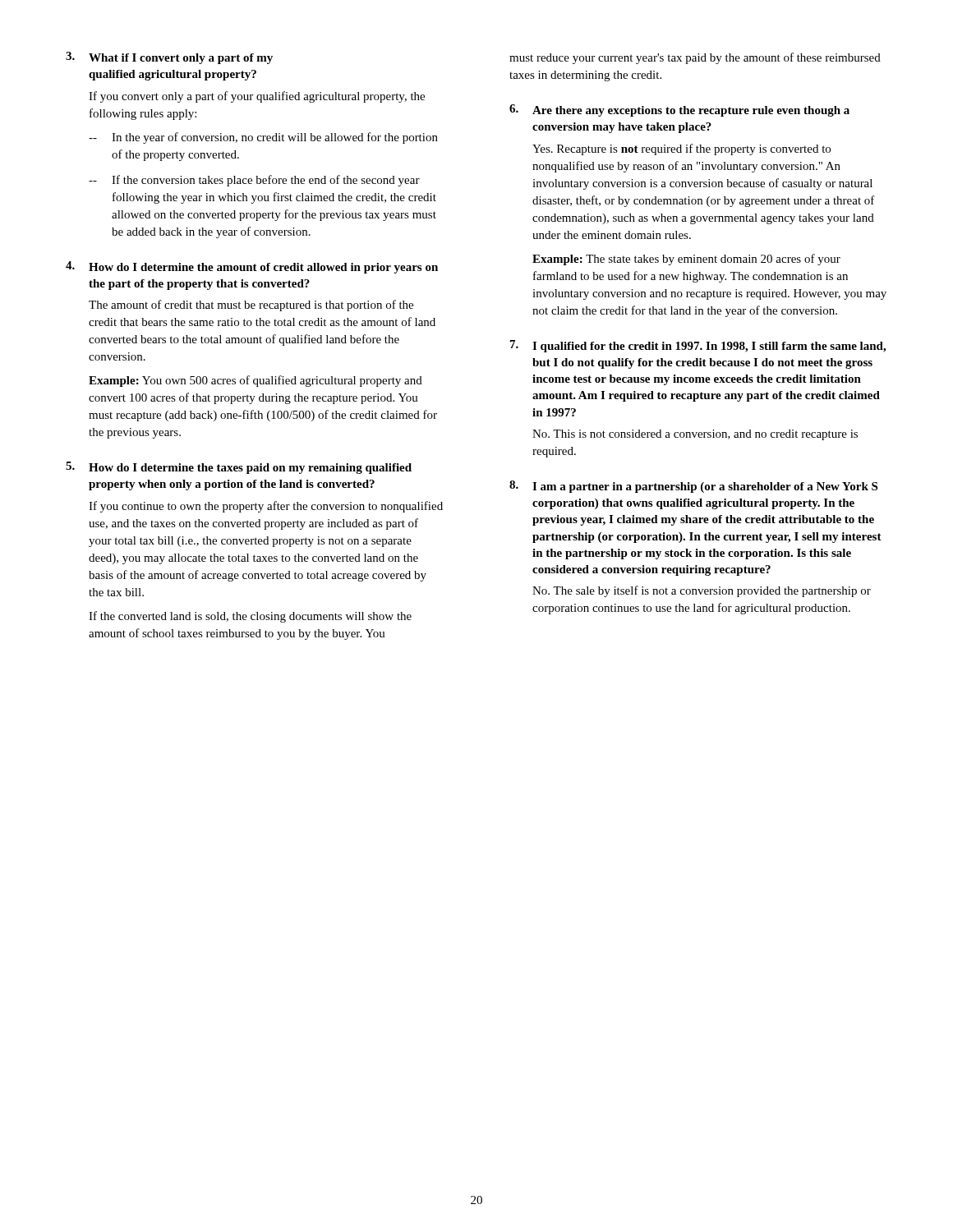Image resolution: width=953 pixels, height=1232 pixels.
Task: Navigate to the text starting "4. How do I determine the amount of"
Action: (255, 350)
